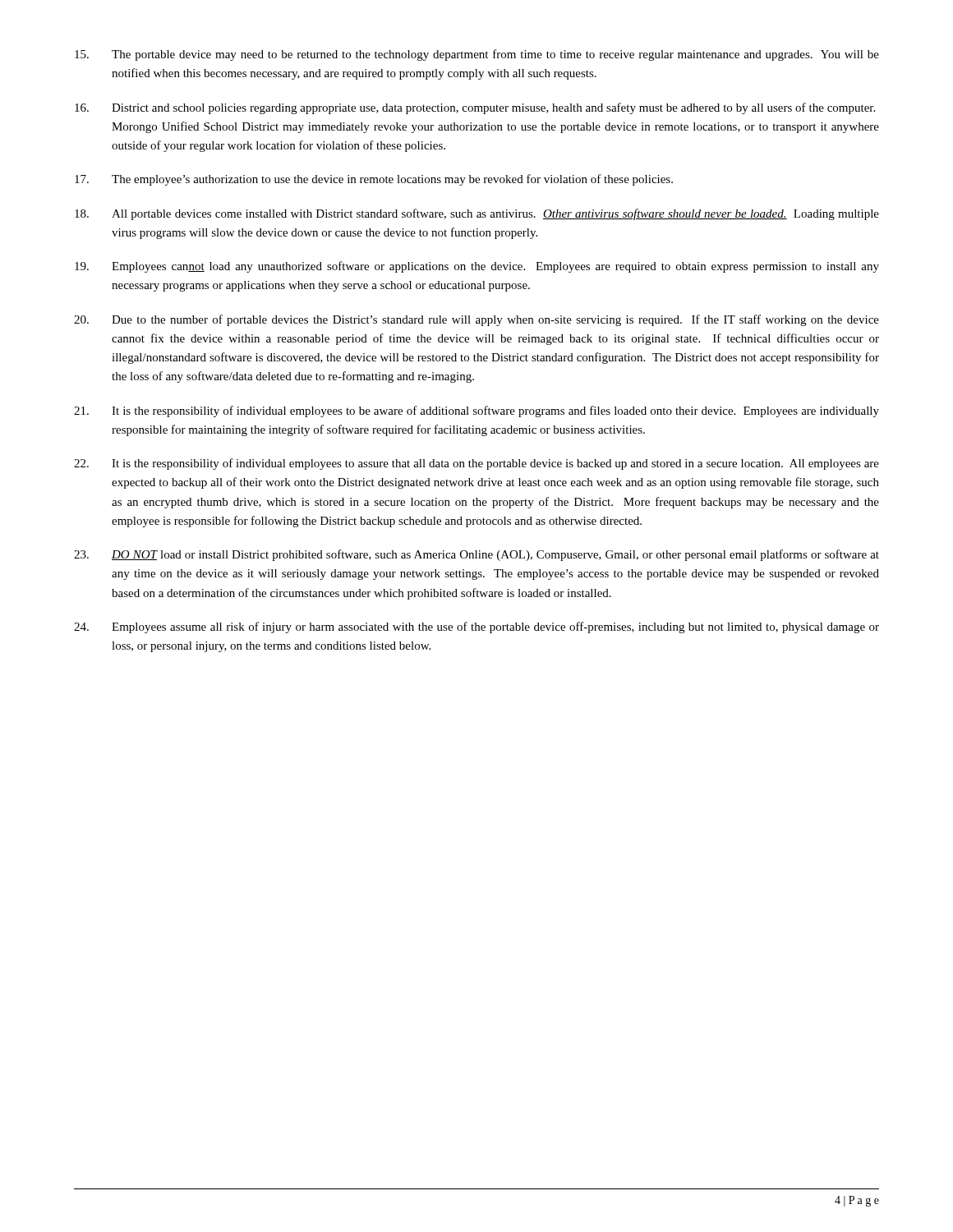Point to the text starting "23. DO NOT load"

pos(476,574)
